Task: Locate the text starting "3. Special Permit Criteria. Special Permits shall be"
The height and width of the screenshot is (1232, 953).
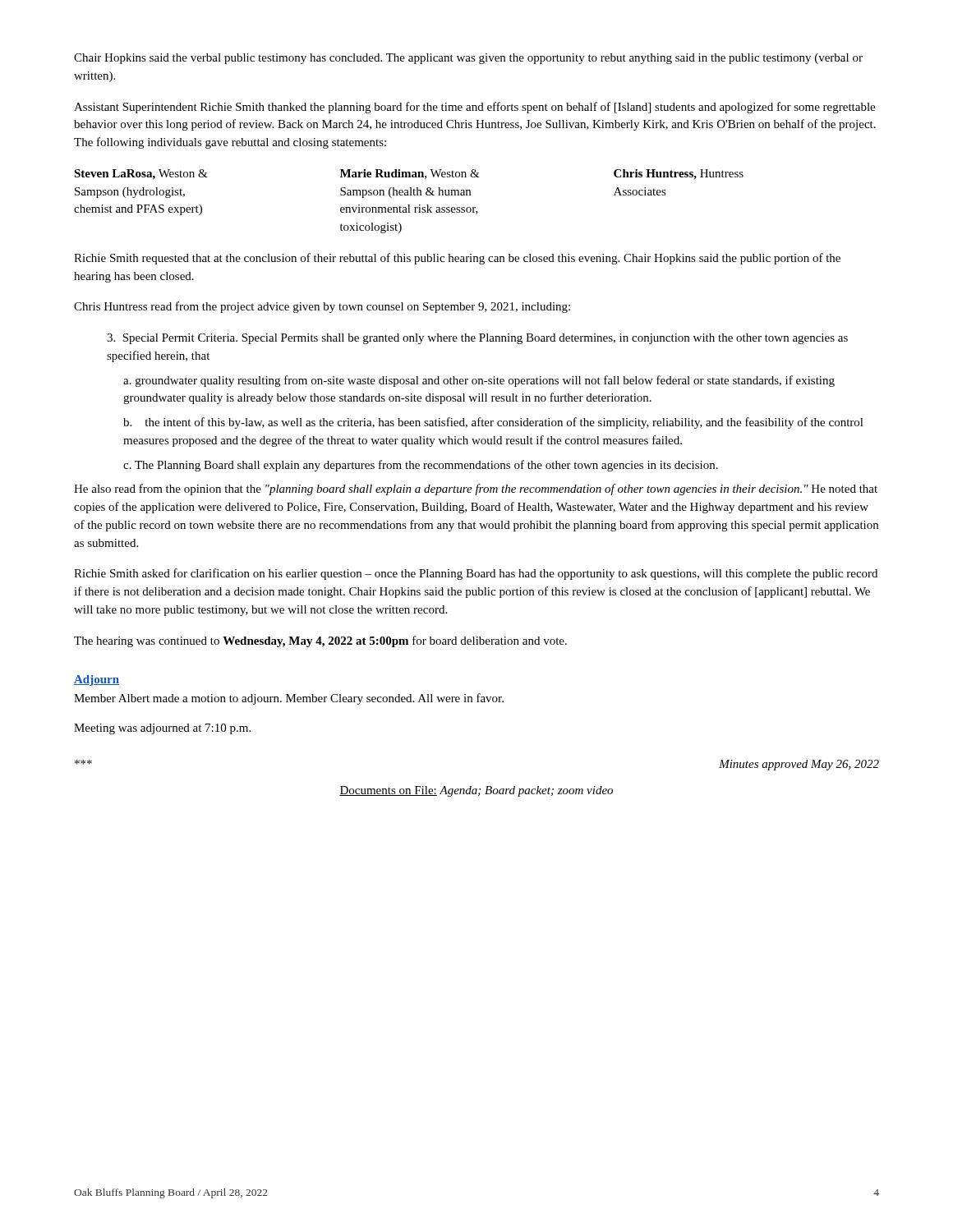Action: [477, 346]
